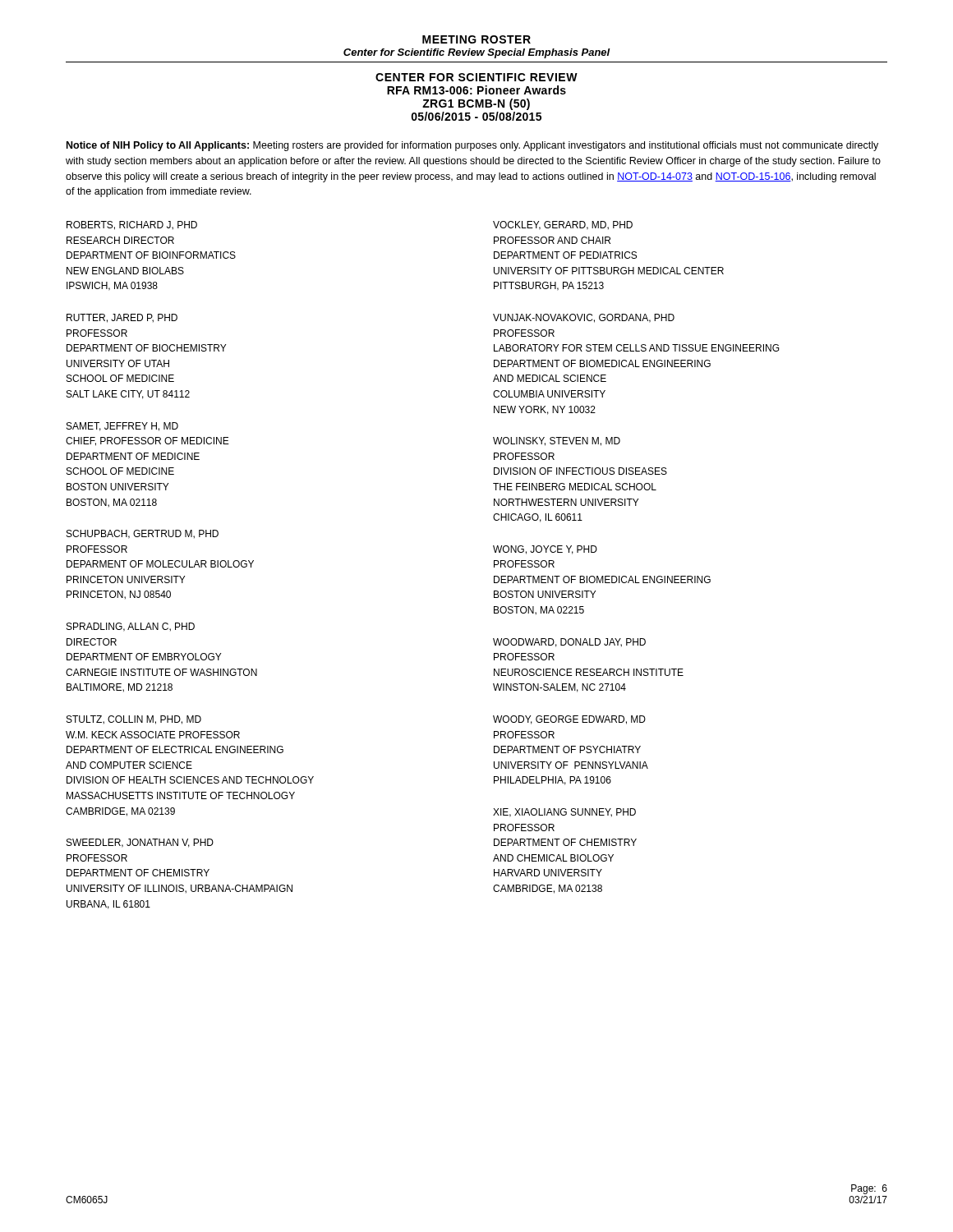
Task: Click on the passage starting "SAMET, JEFFREY H, MD CHIEF,"
Action: click(x=147, y=464)
